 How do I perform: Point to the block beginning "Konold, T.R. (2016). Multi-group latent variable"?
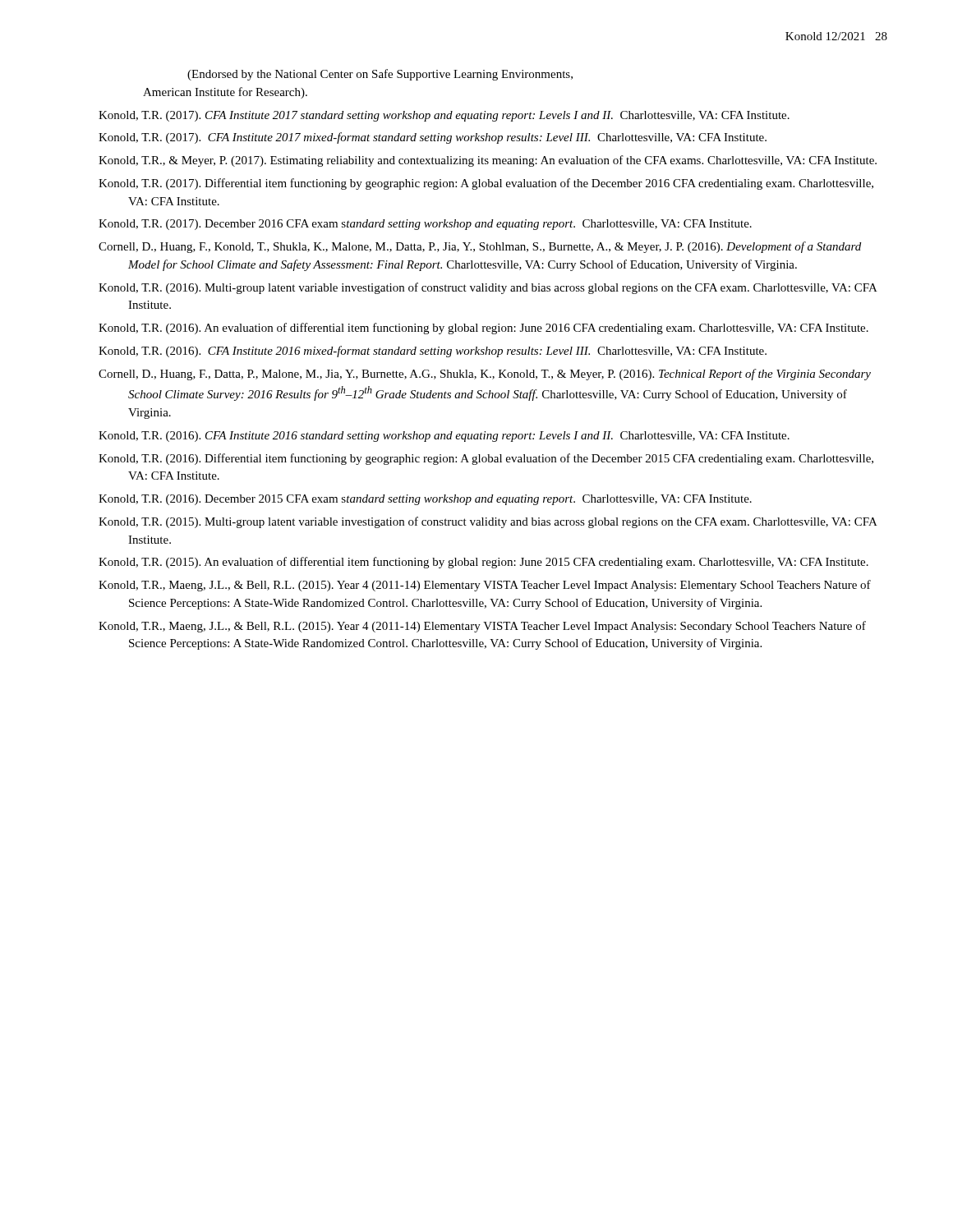(x=488, y=296)
